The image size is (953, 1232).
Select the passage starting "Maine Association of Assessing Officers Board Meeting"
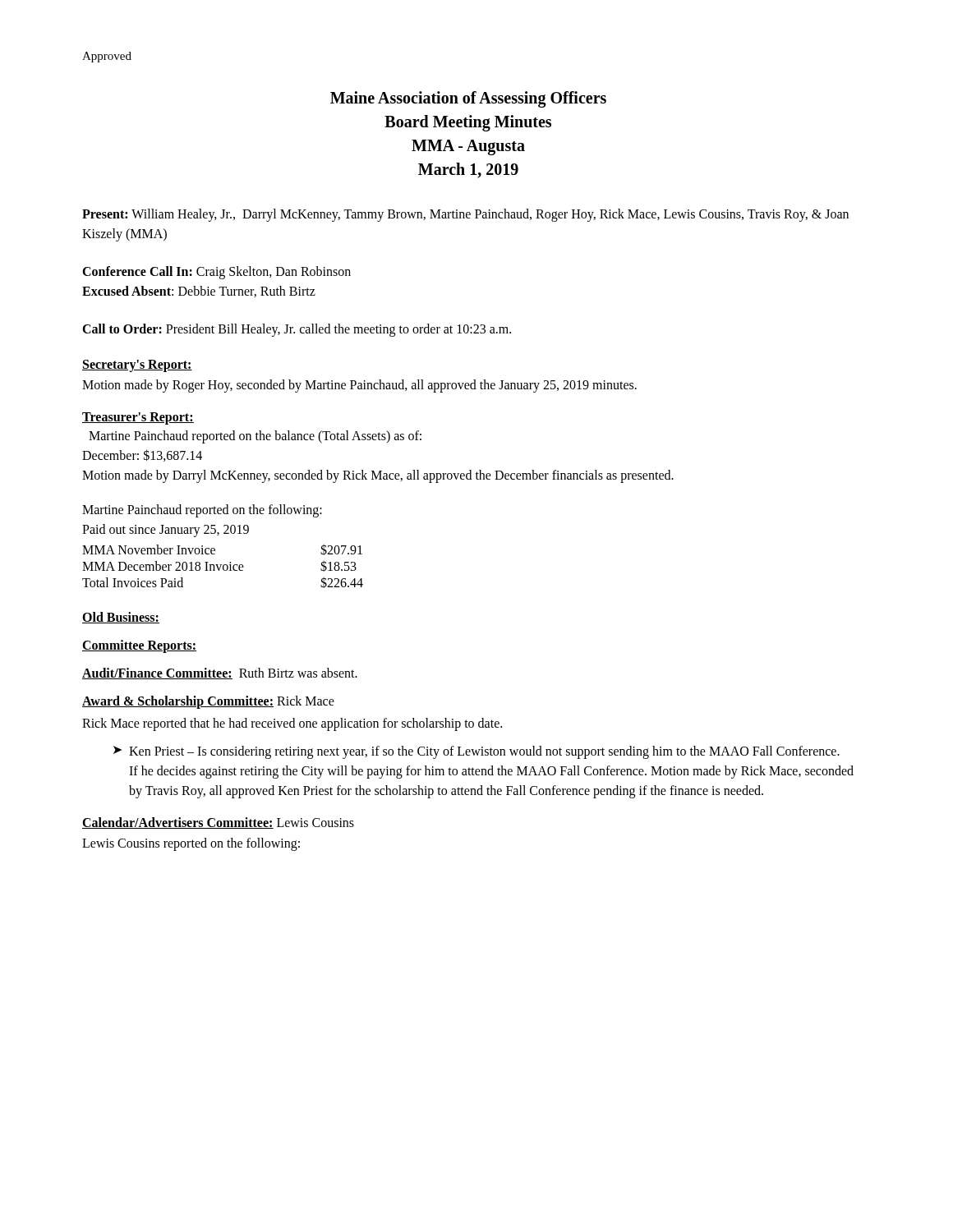(468, 134)
